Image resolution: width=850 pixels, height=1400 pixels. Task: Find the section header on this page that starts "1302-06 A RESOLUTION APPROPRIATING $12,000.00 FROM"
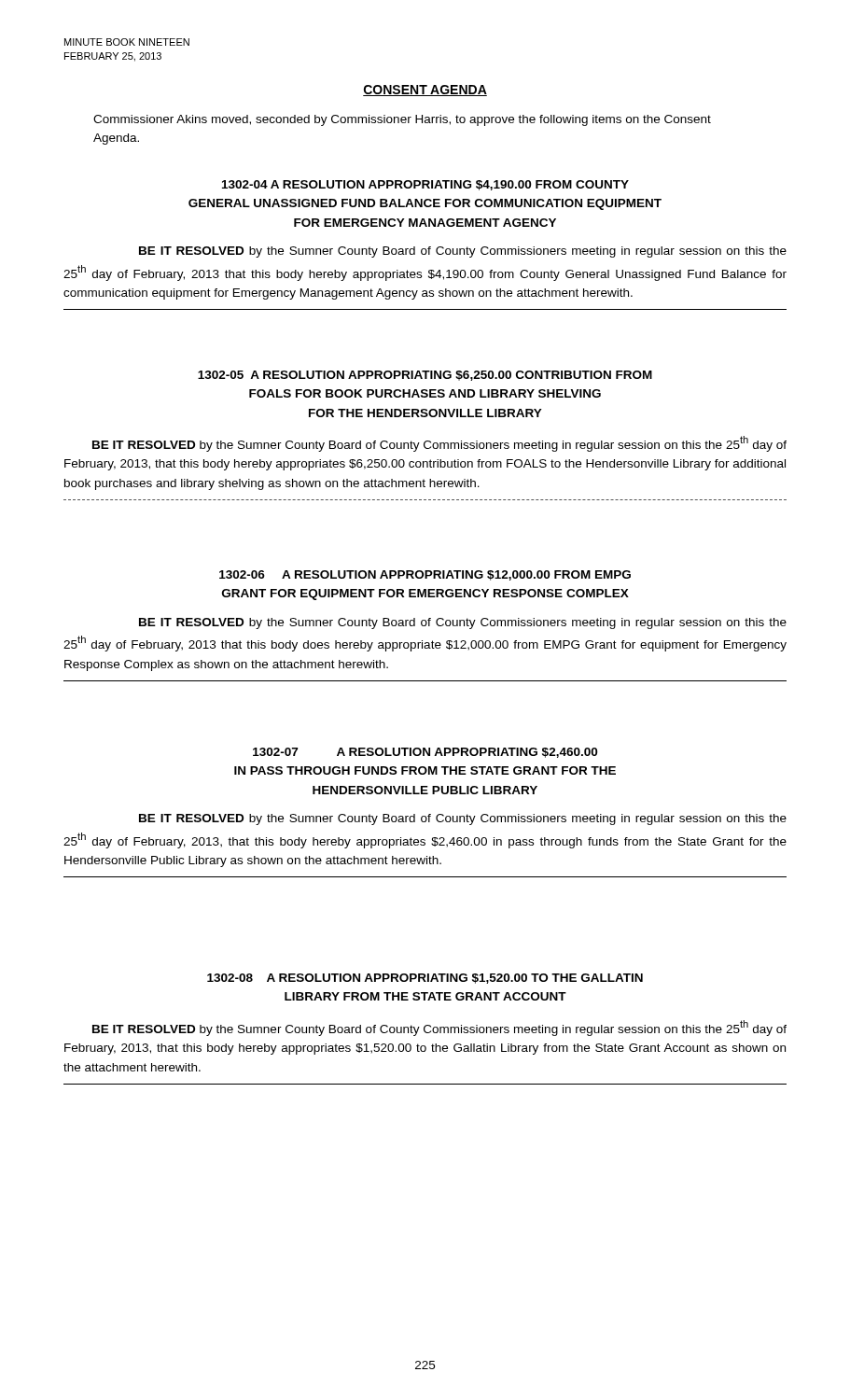(x=425, y=584)
